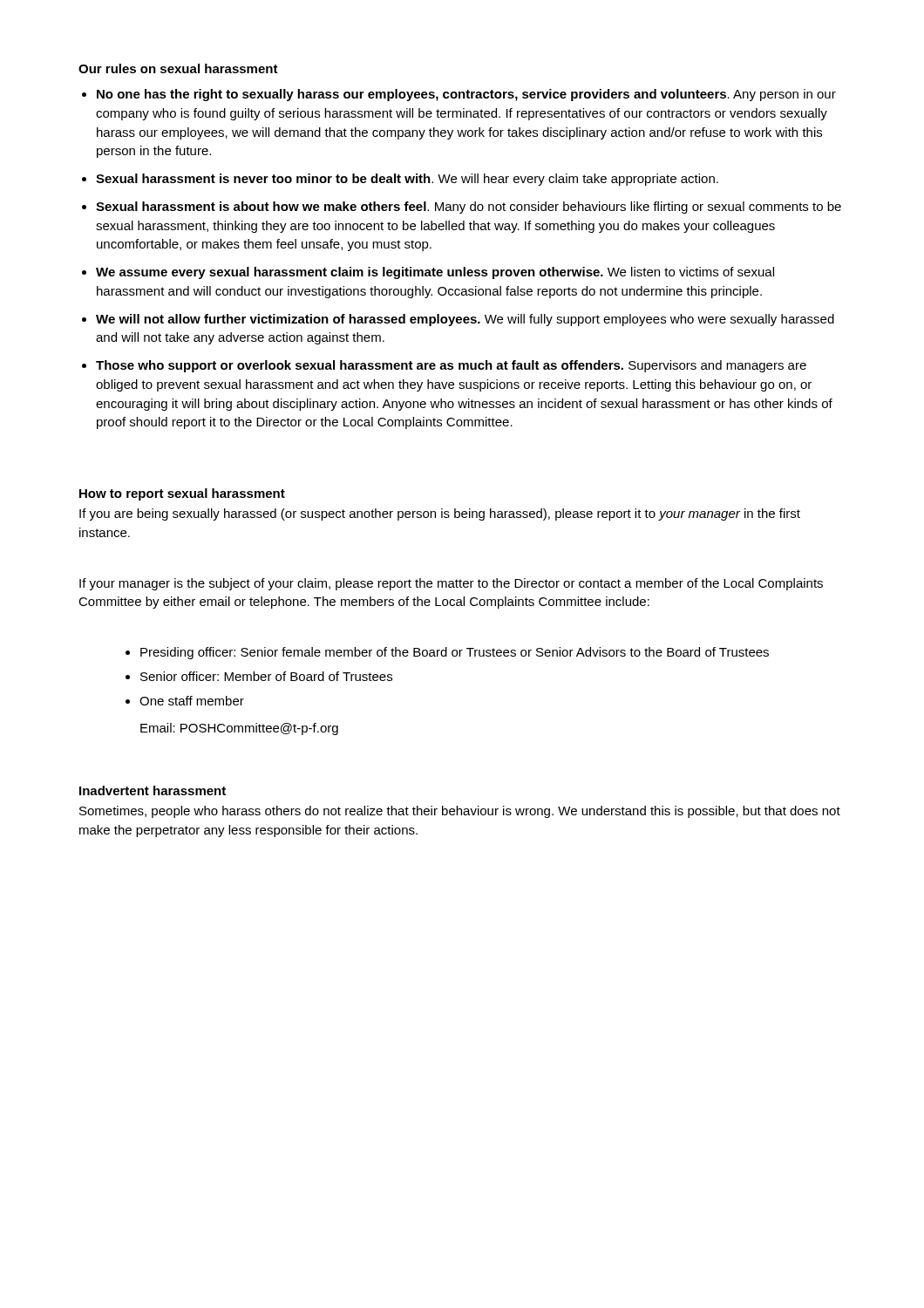924x1308 pixels.
Task: Point to the text starting "No one has"
Action: coord(471,258)
